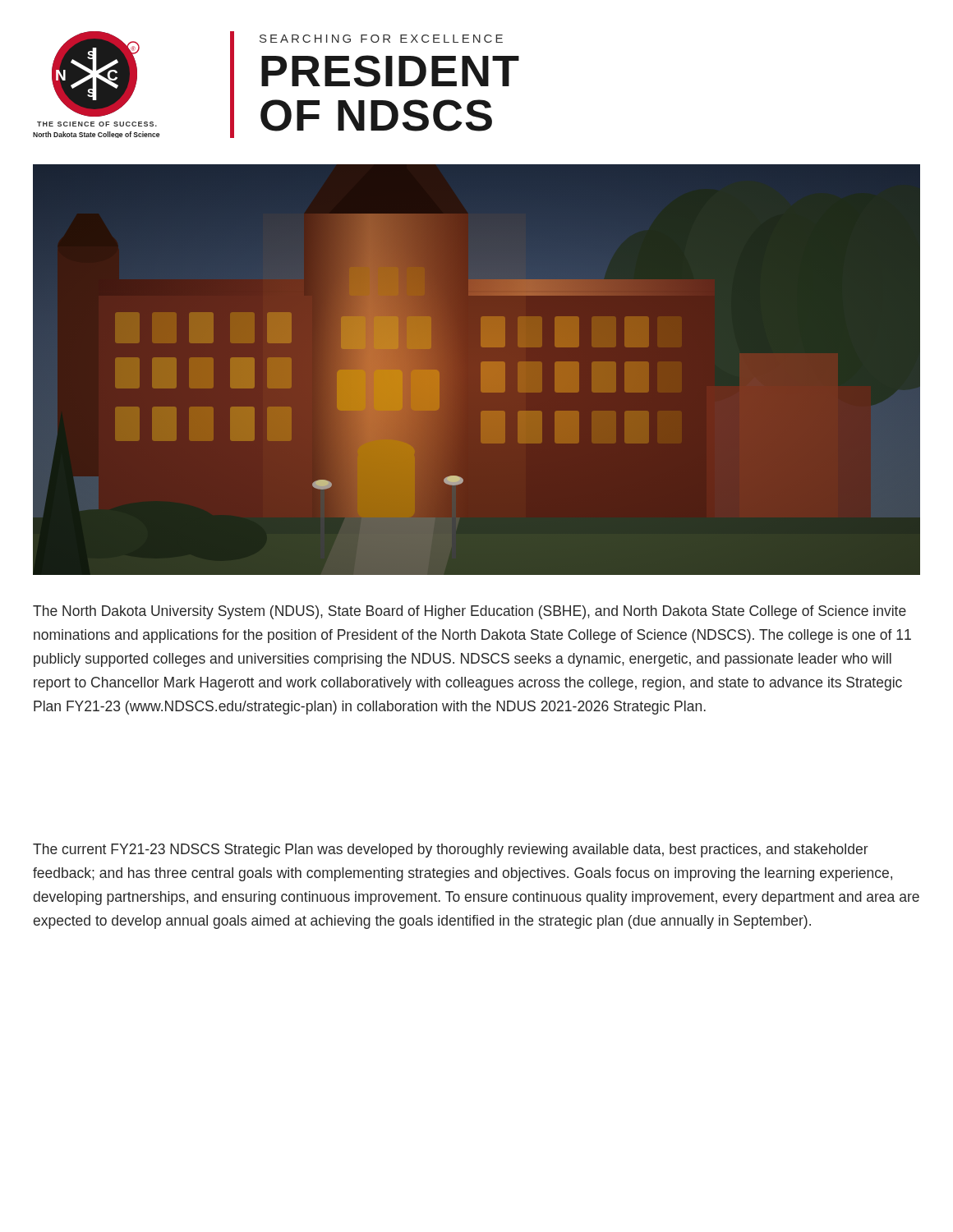Locate the element starting "Searching for Excellence PRESIDENT OF"

pos(389,84)
